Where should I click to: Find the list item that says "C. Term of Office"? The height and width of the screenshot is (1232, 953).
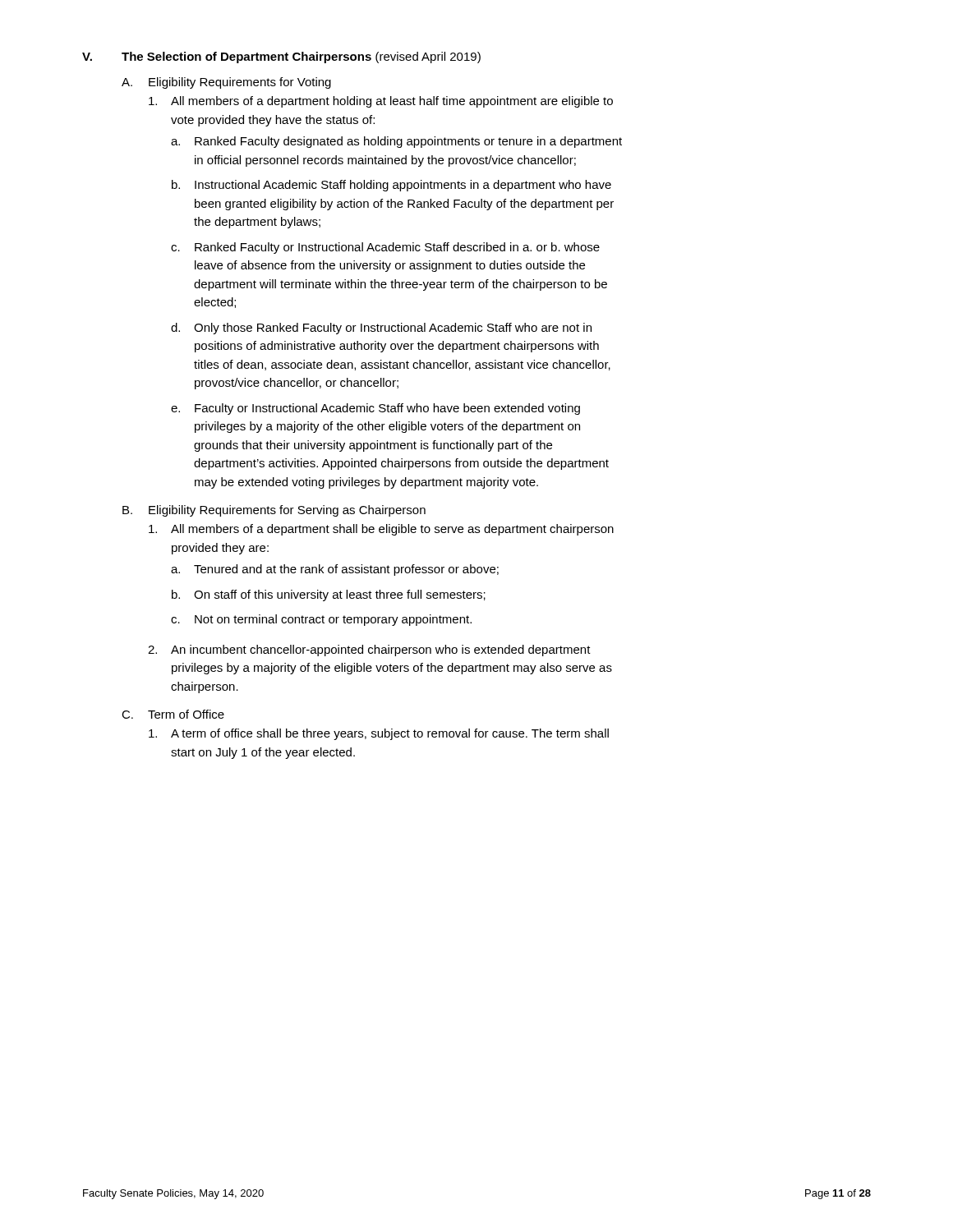pyautogui.click(x=173, y=714)
